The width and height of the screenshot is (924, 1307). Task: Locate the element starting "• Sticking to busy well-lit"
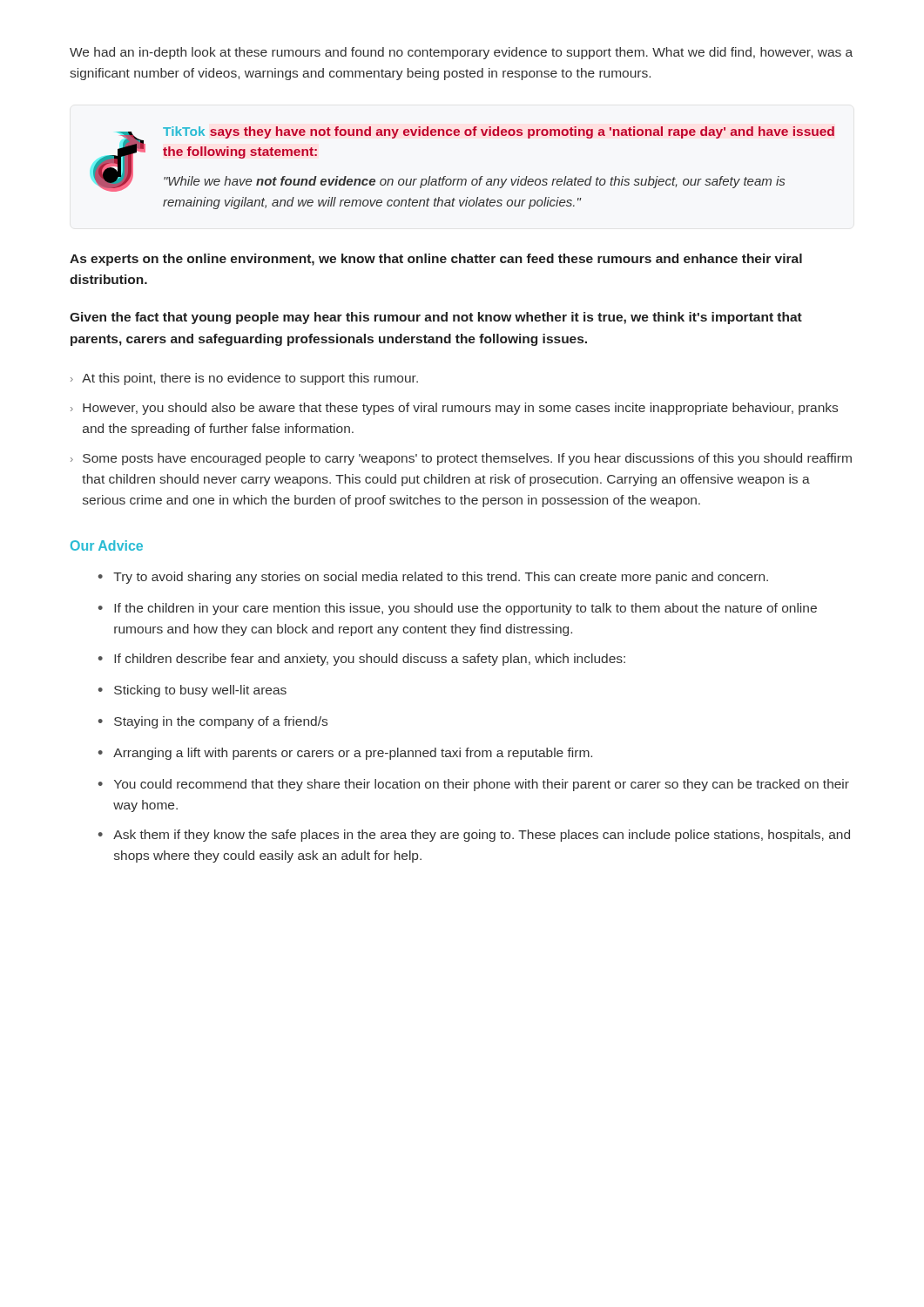coord(192,691)
